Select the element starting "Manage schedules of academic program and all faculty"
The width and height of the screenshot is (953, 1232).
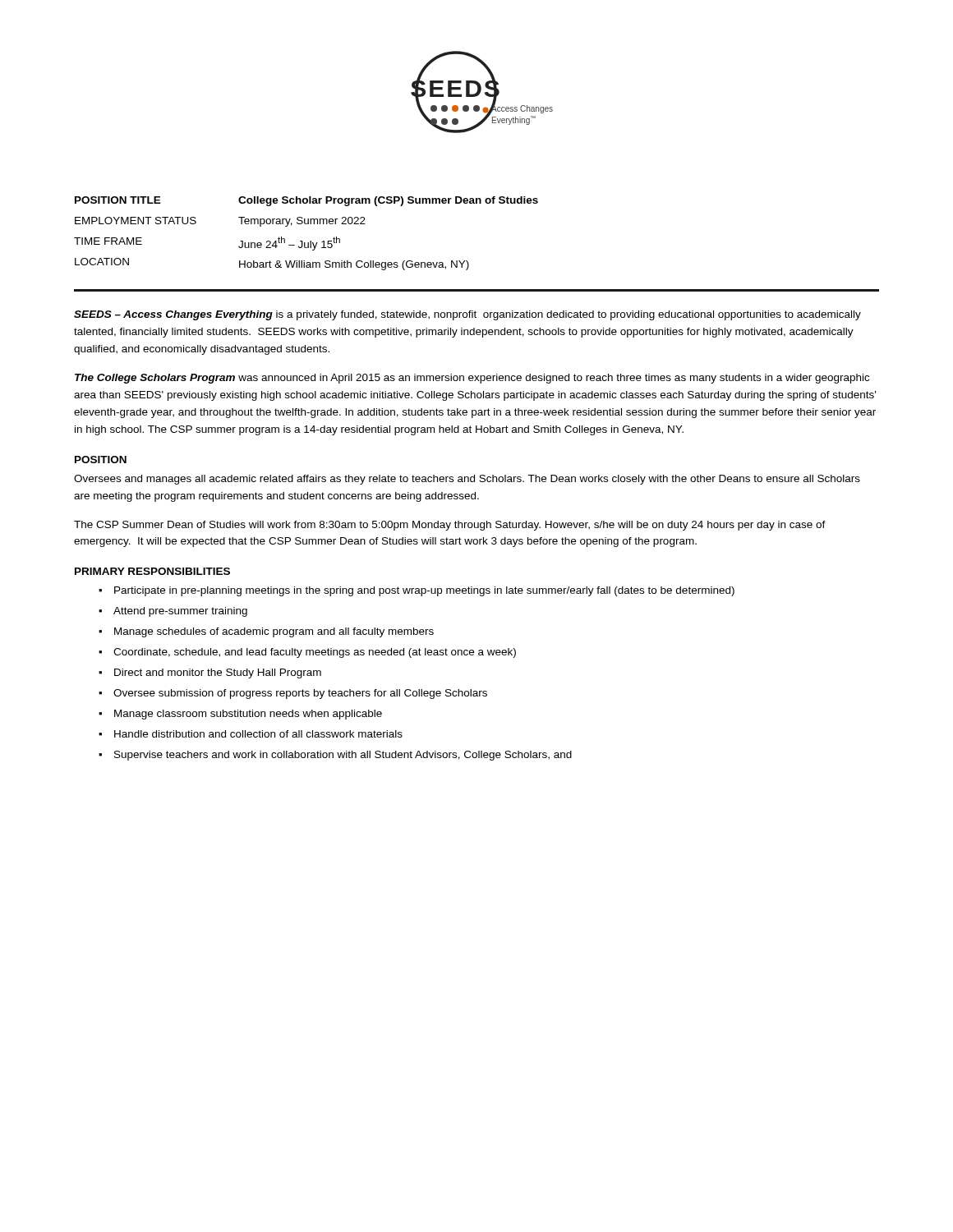coord(274,631)
